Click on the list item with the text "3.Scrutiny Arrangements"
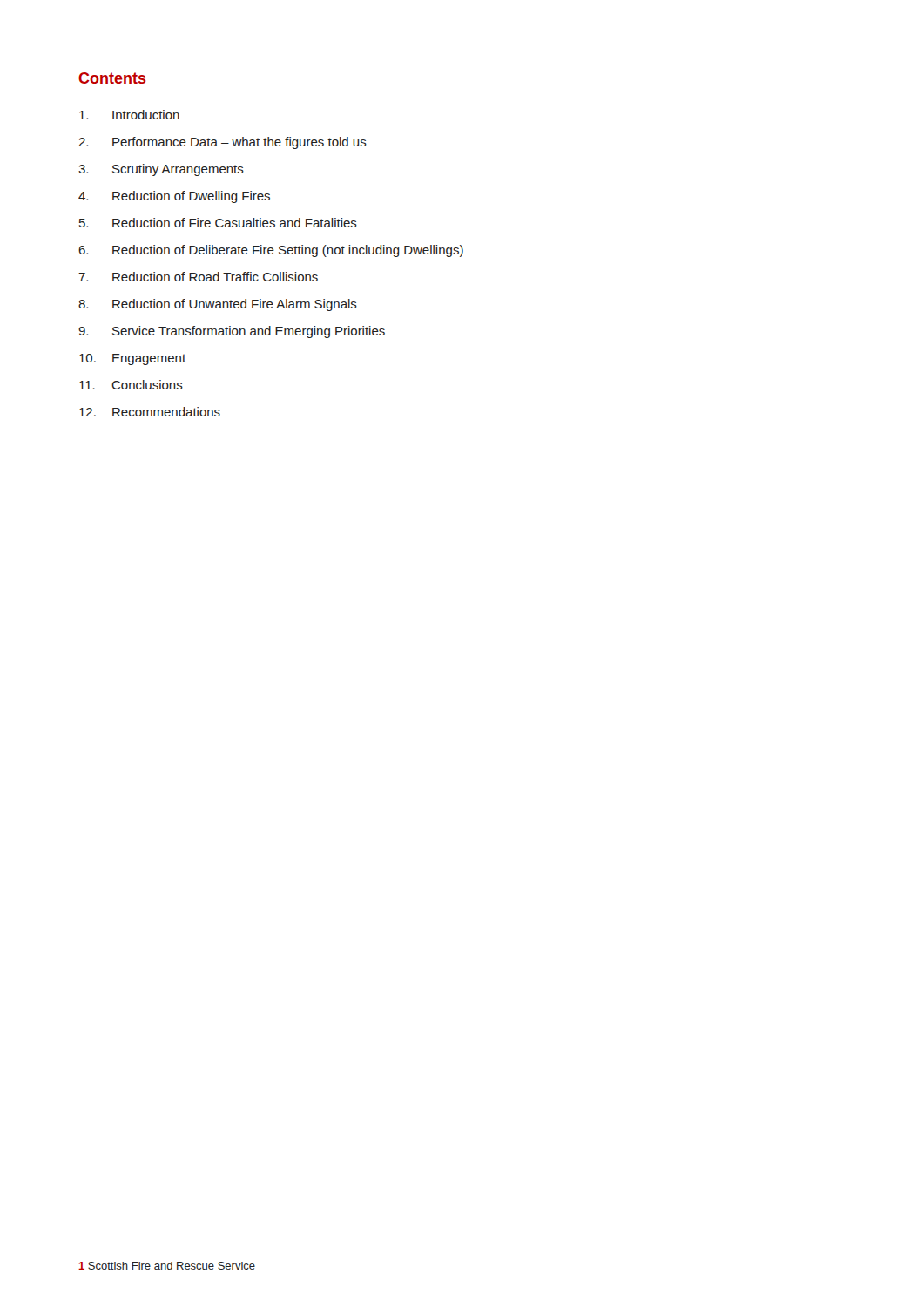Screen dimensions: 1307x924 point(161,169)
